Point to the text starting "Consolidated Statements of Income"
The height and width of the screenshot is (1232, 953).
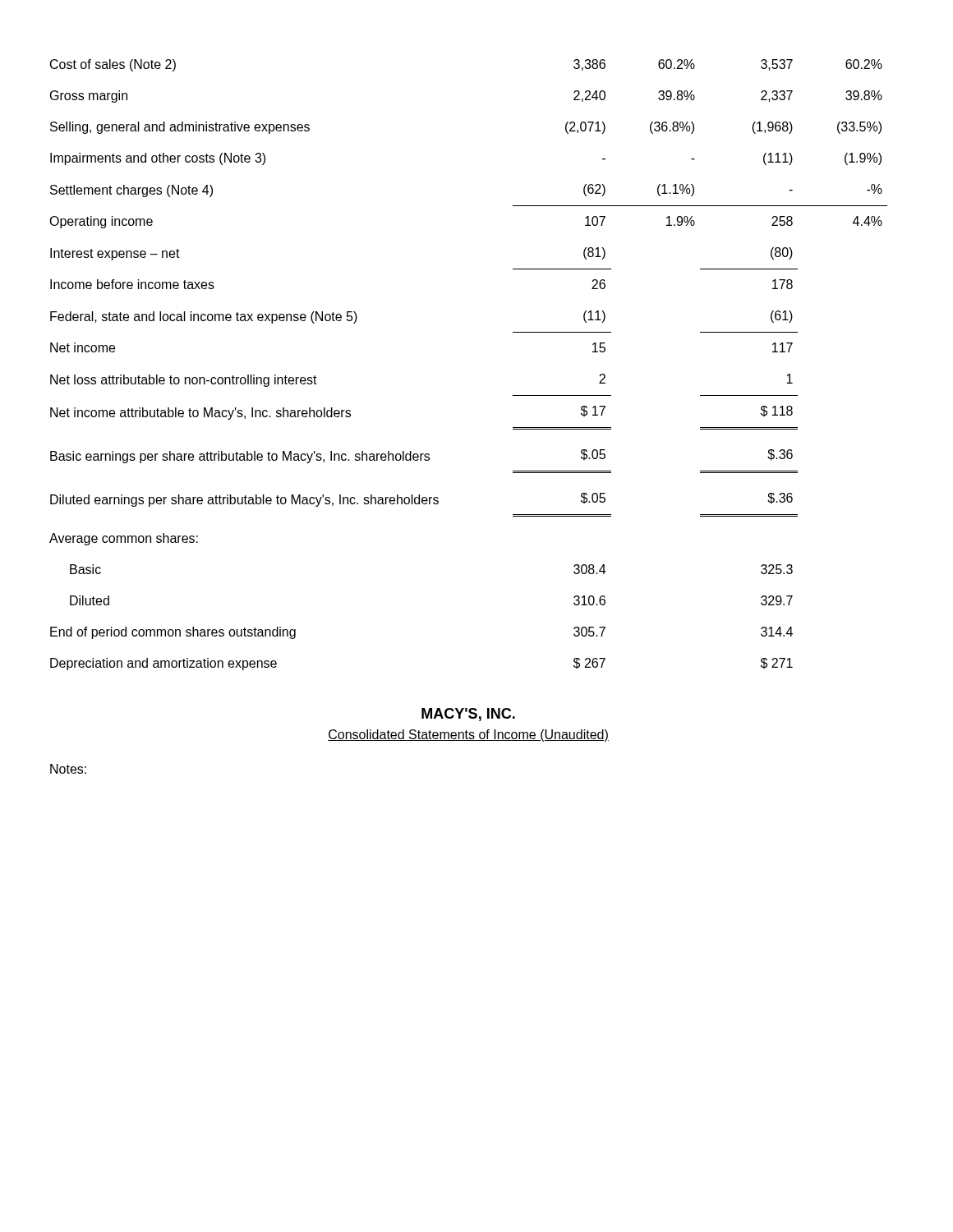[468, 735]
